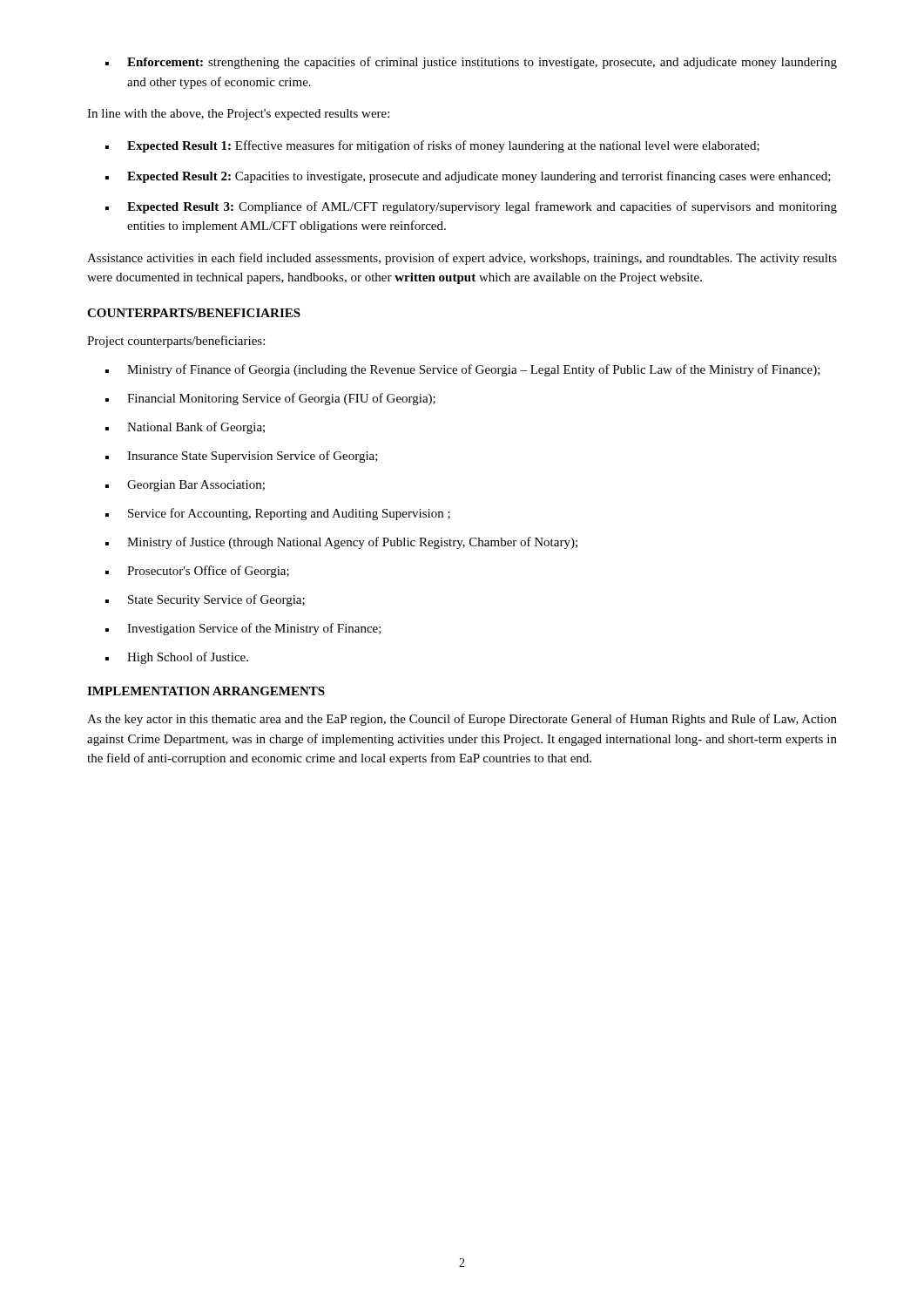Locate the list item that says "▪ Georgian Bar Association;"
Screen dimensions: 1307x924
(185, 486)
